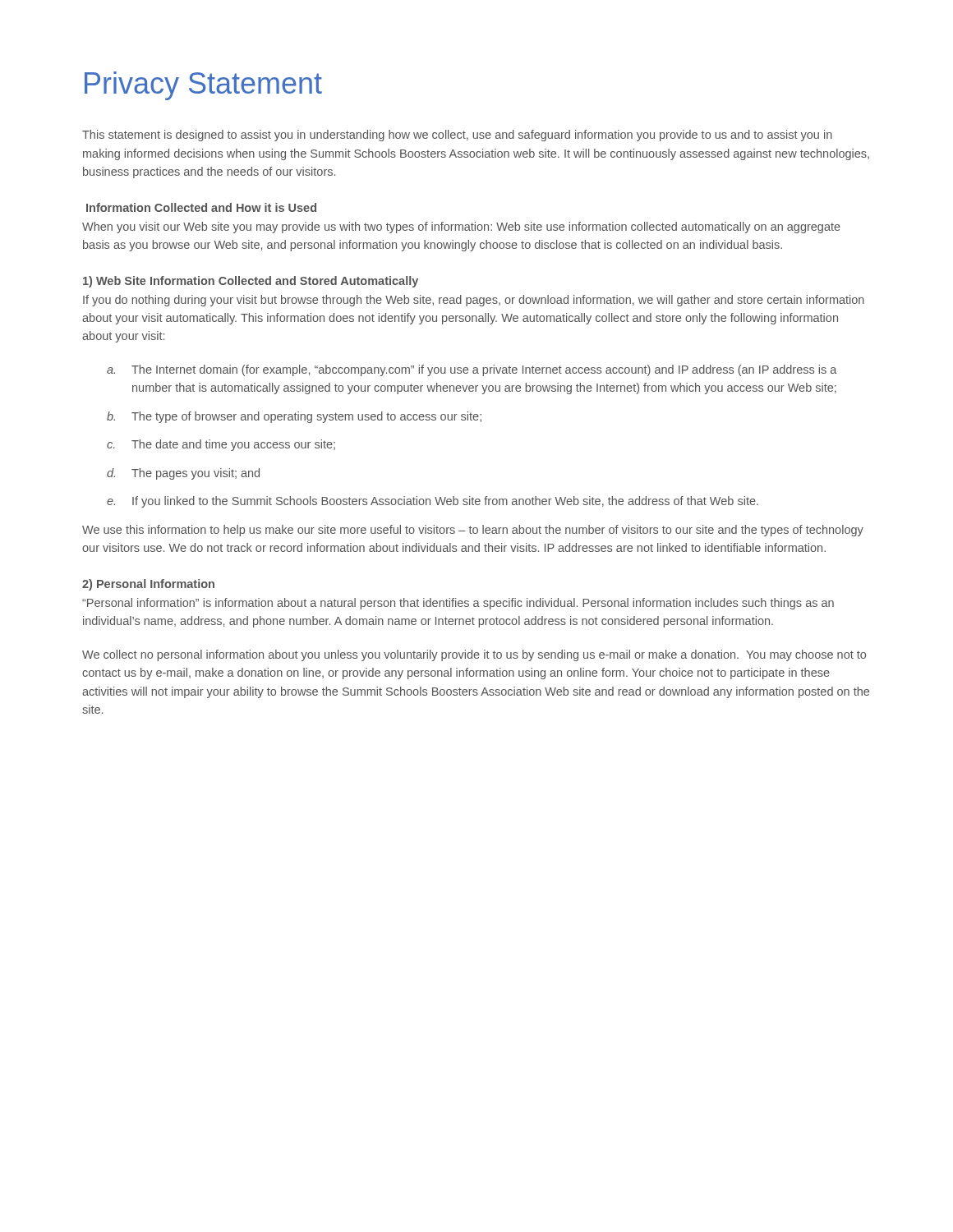Image resolution: width=953 pixels, height=1232 pixels.
Task: Point to the section header beginning "1) Web Site Information"
Action: (x=250, y=281)
